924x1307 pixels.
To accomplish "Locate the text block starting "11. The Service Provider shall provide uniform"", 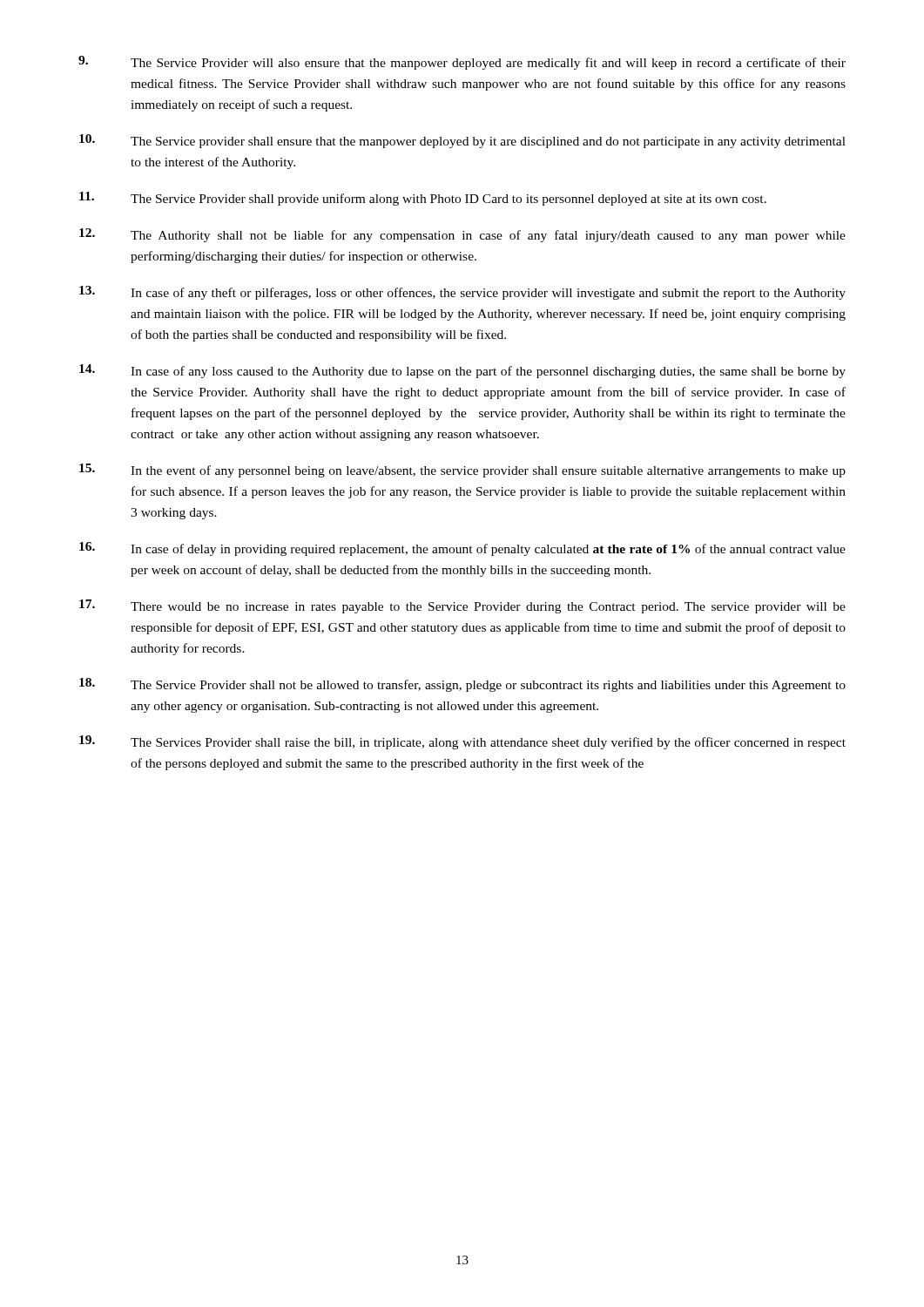I will click(x=462, y=199).
